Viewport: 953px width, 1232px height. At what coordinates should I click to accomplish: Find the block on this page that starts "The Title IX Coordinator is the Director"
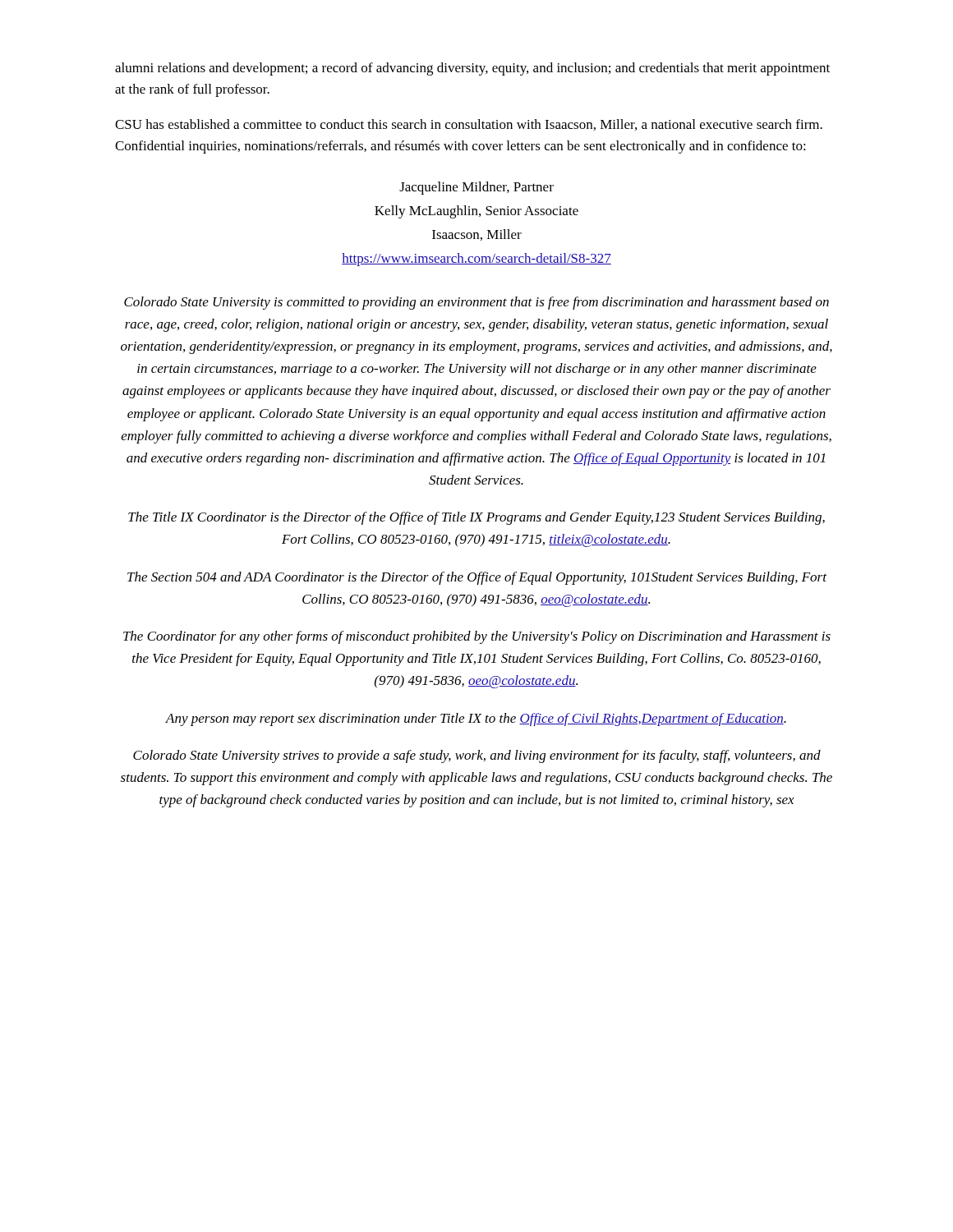point(476,528)
